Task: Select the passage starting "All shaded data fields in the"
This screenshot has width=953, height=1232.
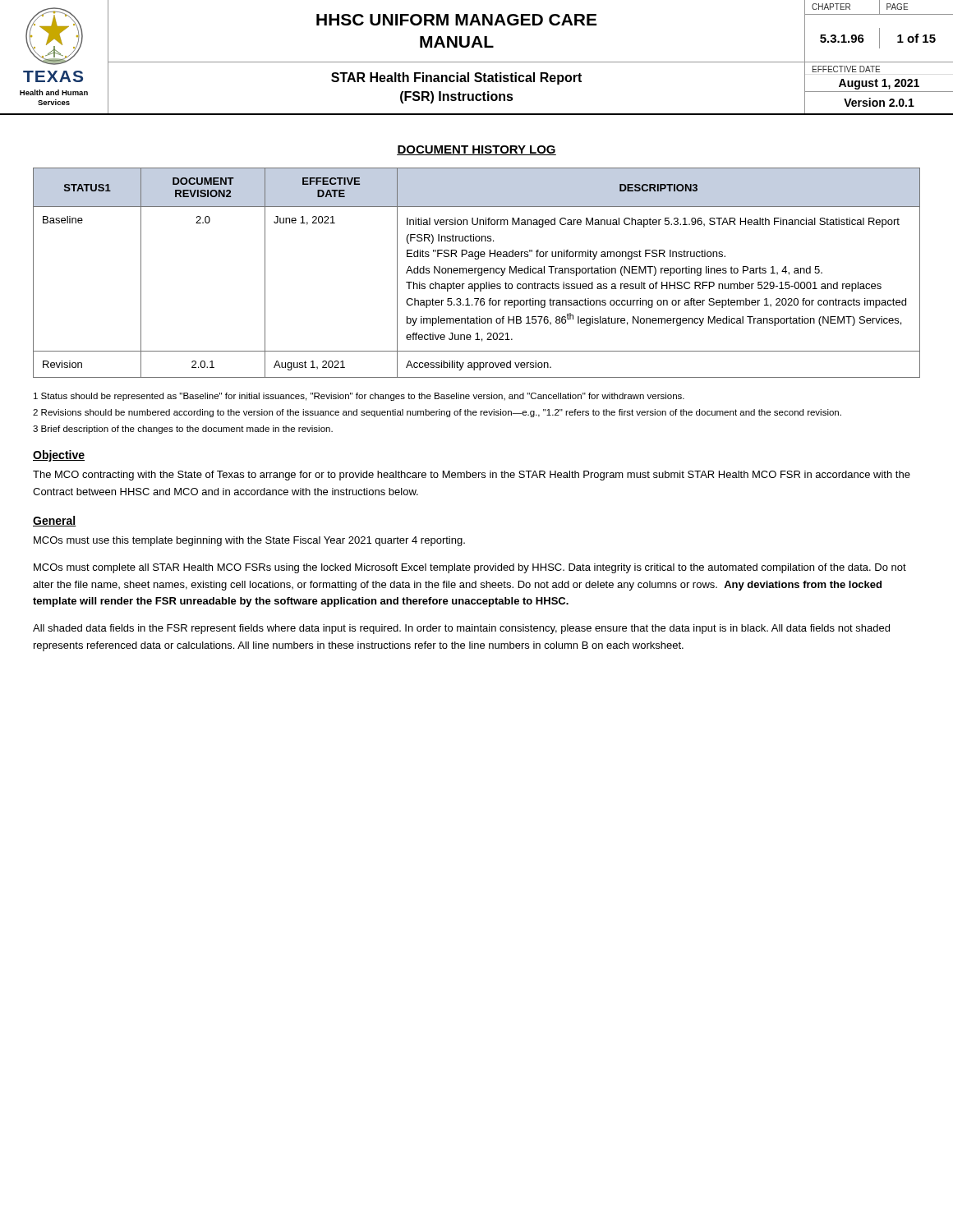Action: coord(462,637)
